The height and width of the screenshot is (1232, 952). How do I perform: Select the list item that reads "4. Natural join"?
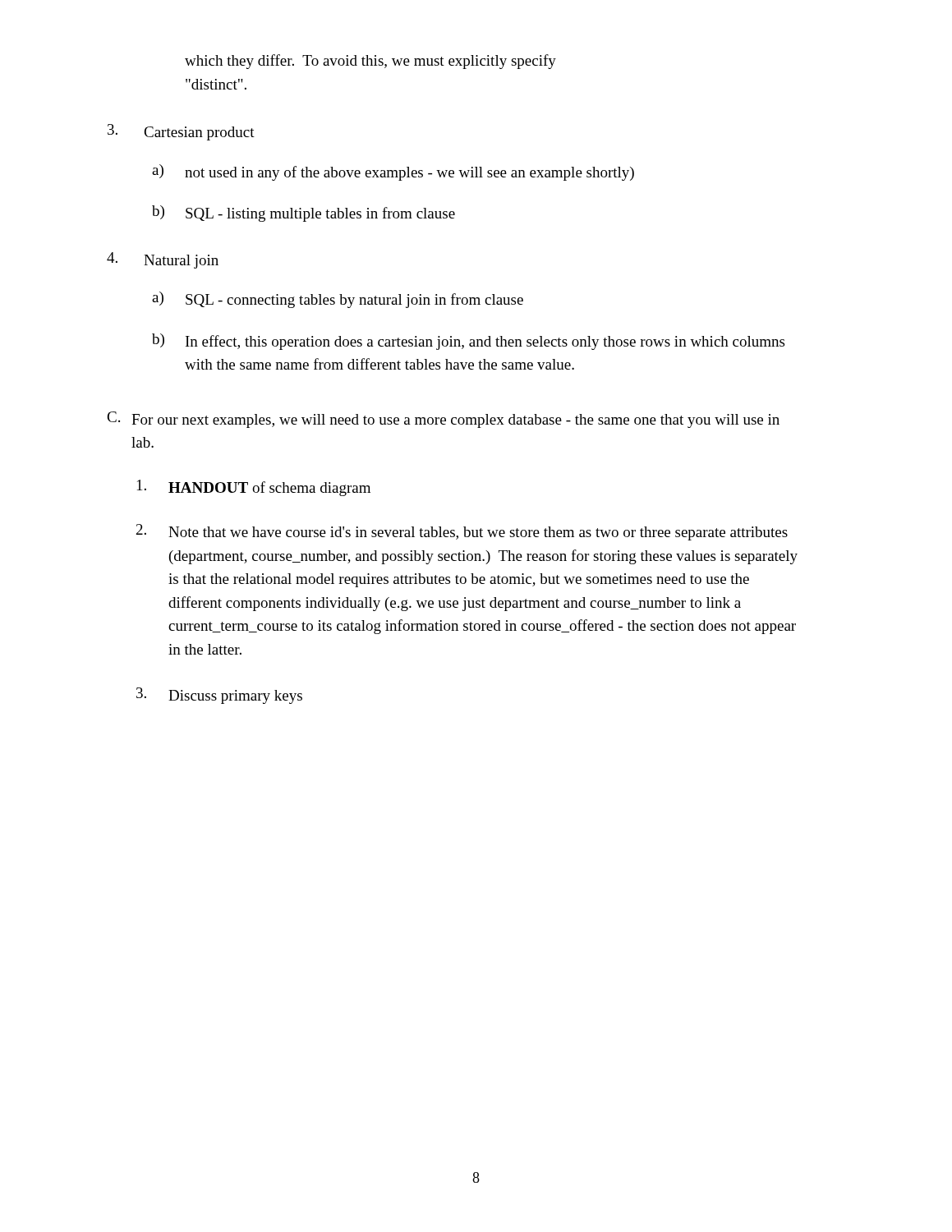pyautogui.click(x=163, y=260)
